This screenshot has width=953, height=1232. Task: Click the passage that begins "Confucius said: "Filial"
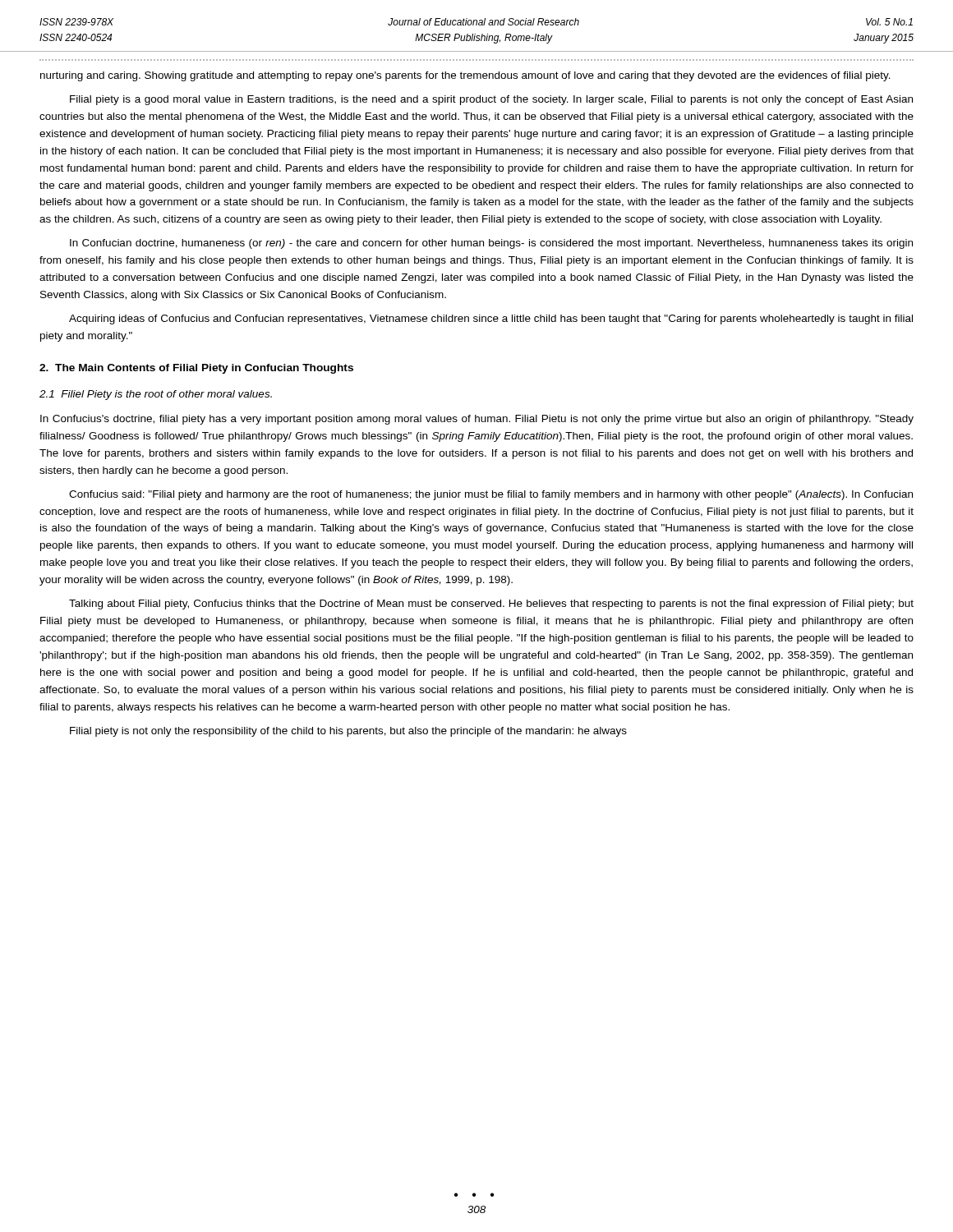point(476,537)
